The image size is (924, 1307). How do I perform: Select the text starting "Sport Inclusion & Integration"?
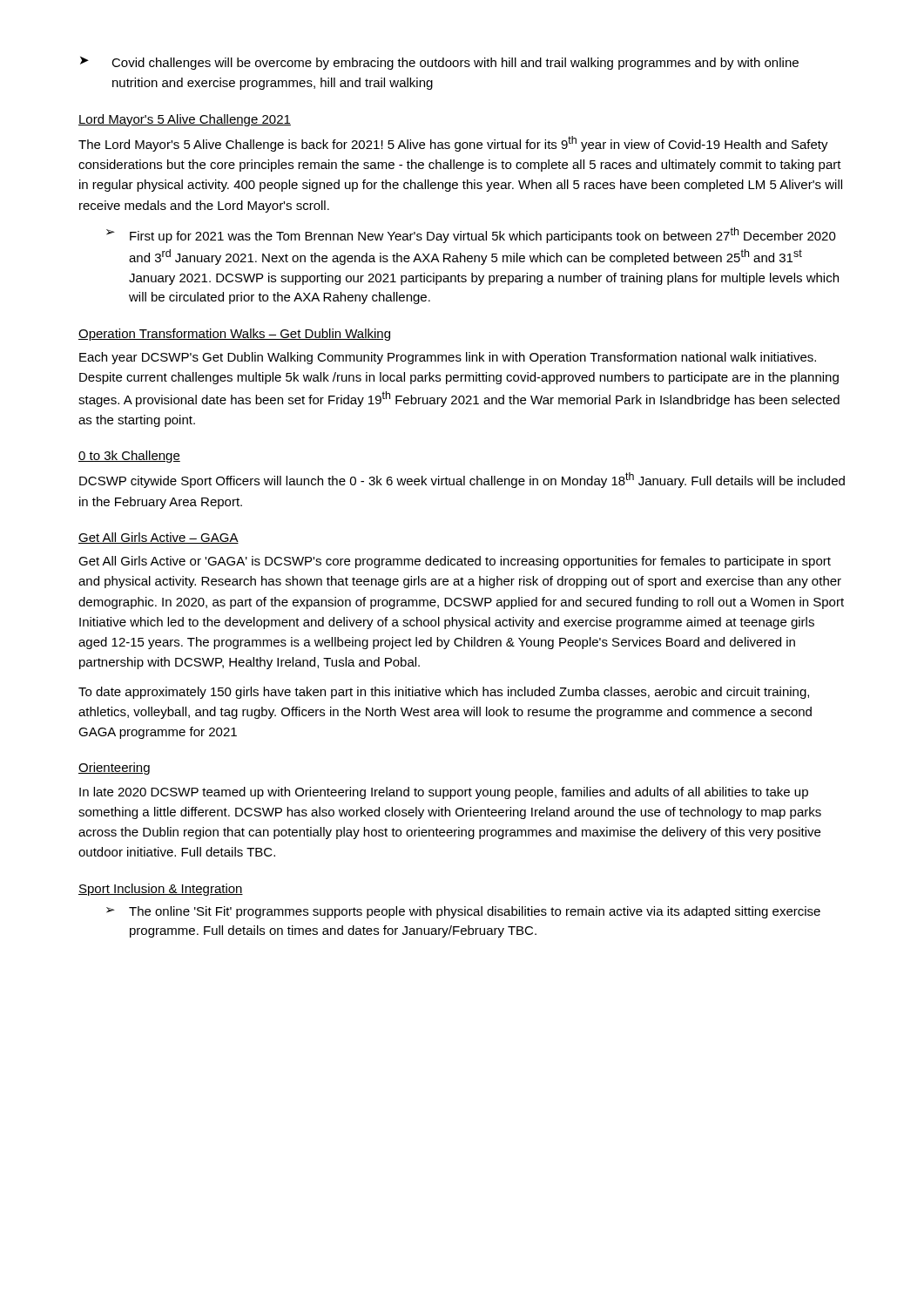coord(160,888)
